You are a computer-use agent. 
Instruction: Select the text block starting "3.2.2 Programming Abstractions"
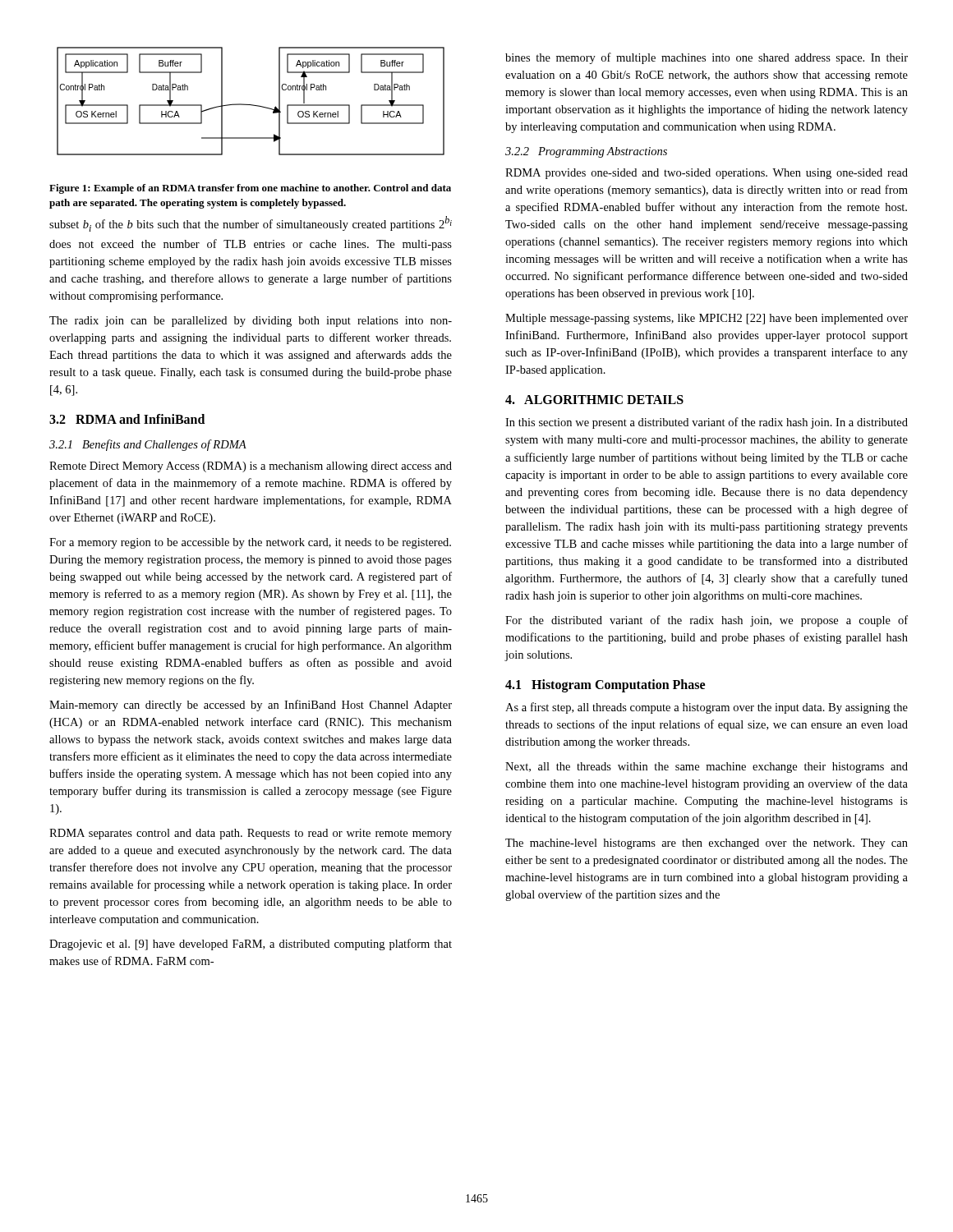coord(586,151)
